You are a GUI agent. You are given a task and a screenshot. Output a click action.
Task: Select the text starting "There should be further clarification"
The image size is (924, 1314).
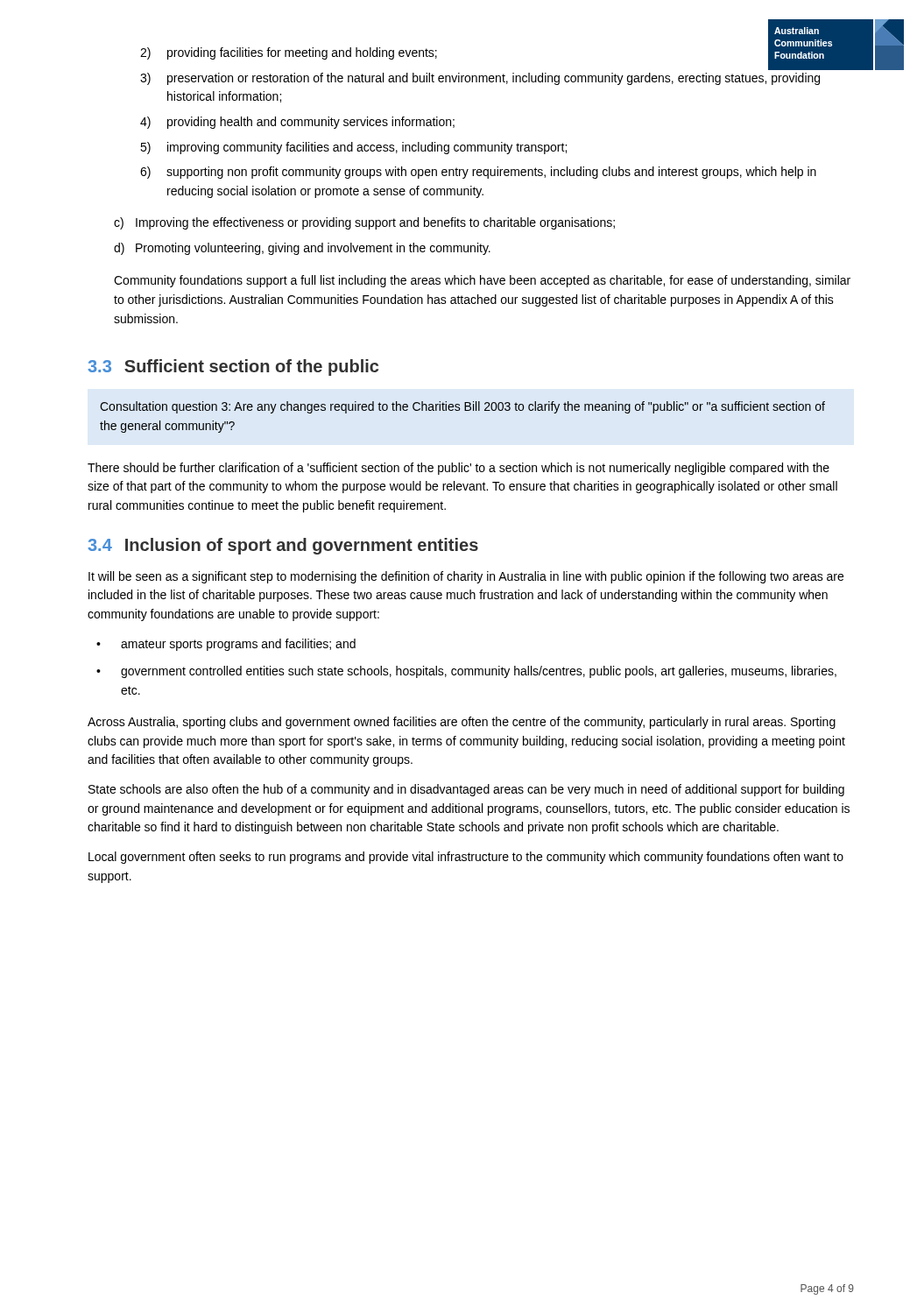click(x=463, y=486)
